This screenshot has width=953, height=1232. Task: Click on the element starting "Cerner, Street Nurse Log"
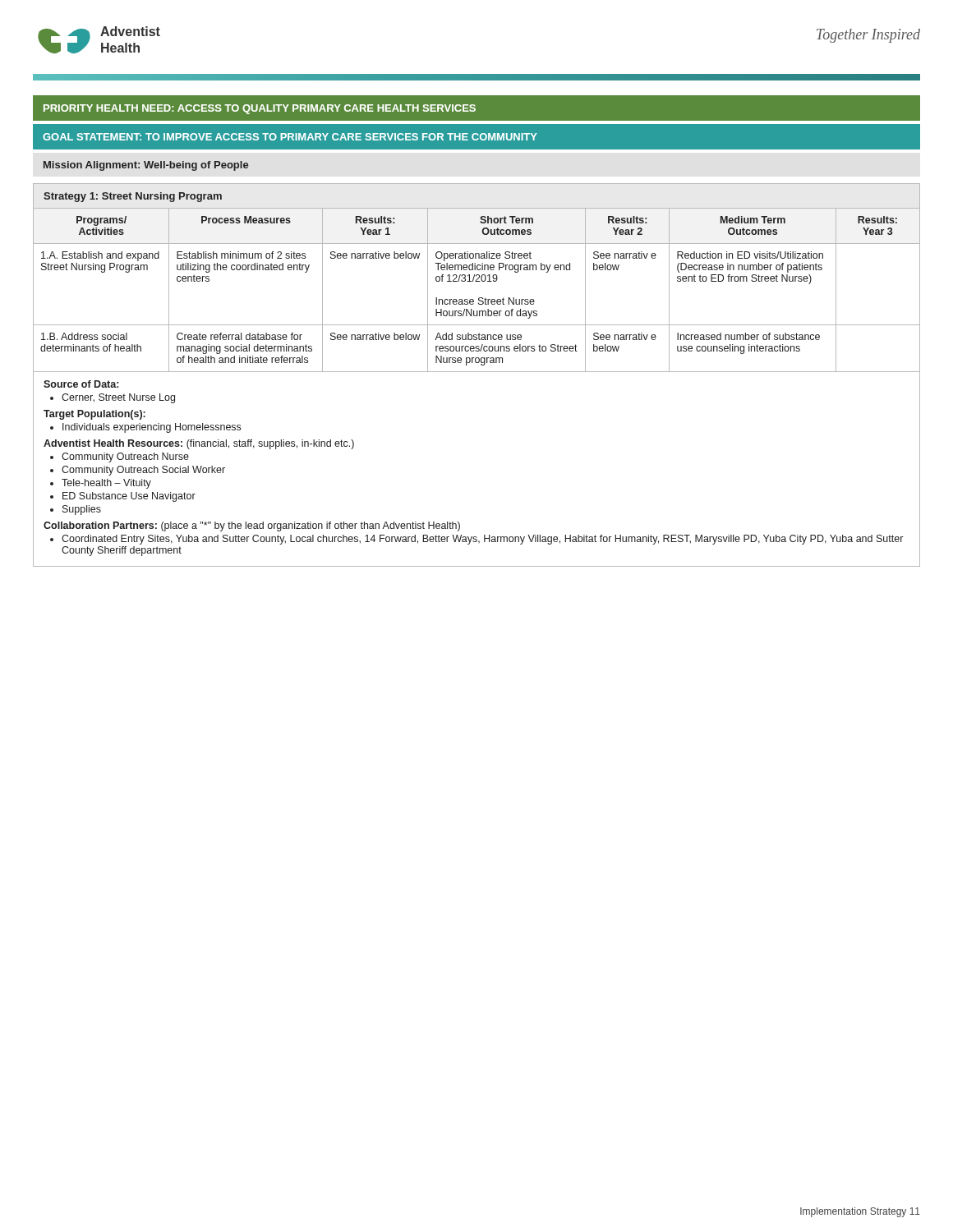(119, 398)
